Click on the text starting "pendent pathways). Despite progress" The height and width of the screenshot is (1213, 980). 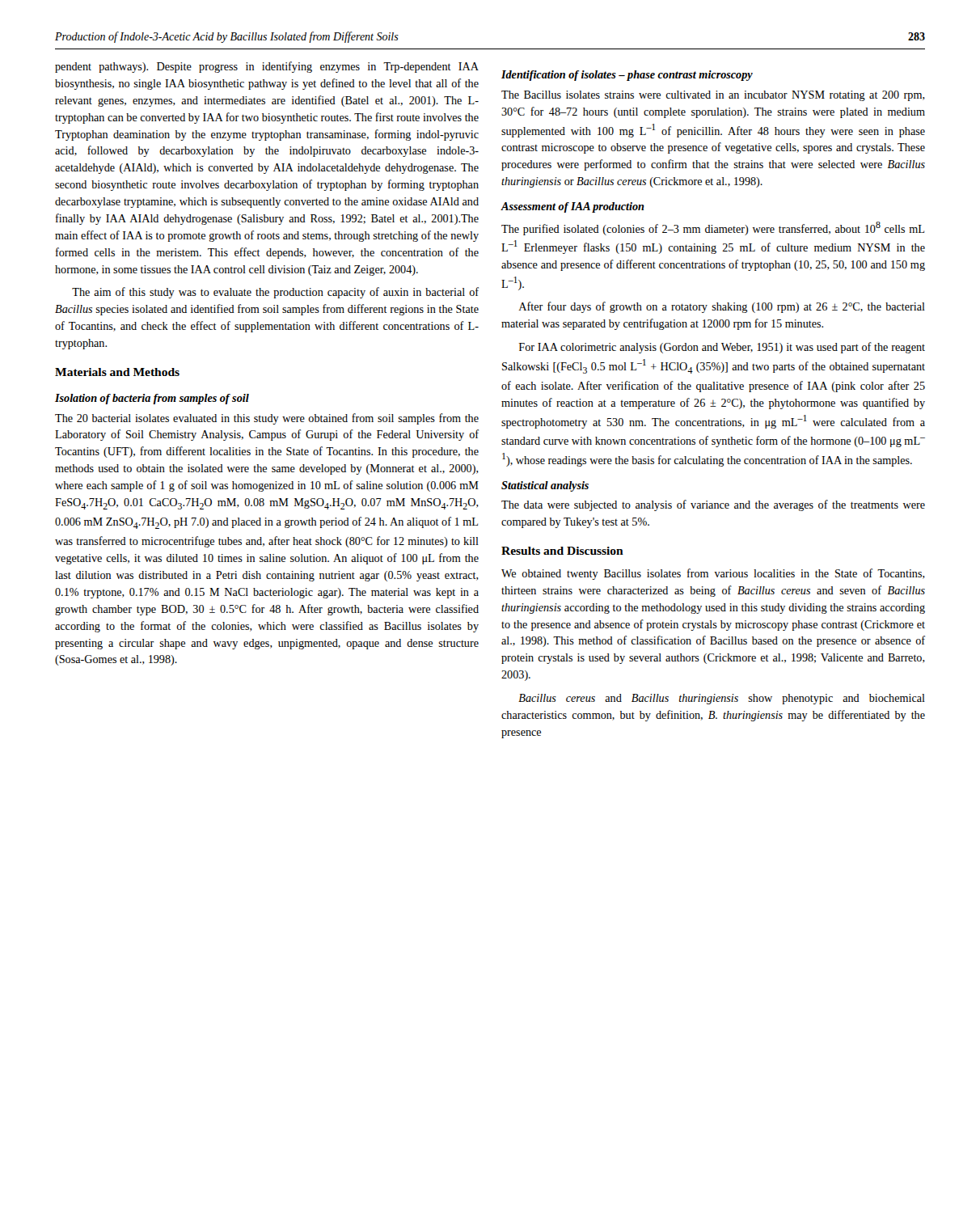267,168
